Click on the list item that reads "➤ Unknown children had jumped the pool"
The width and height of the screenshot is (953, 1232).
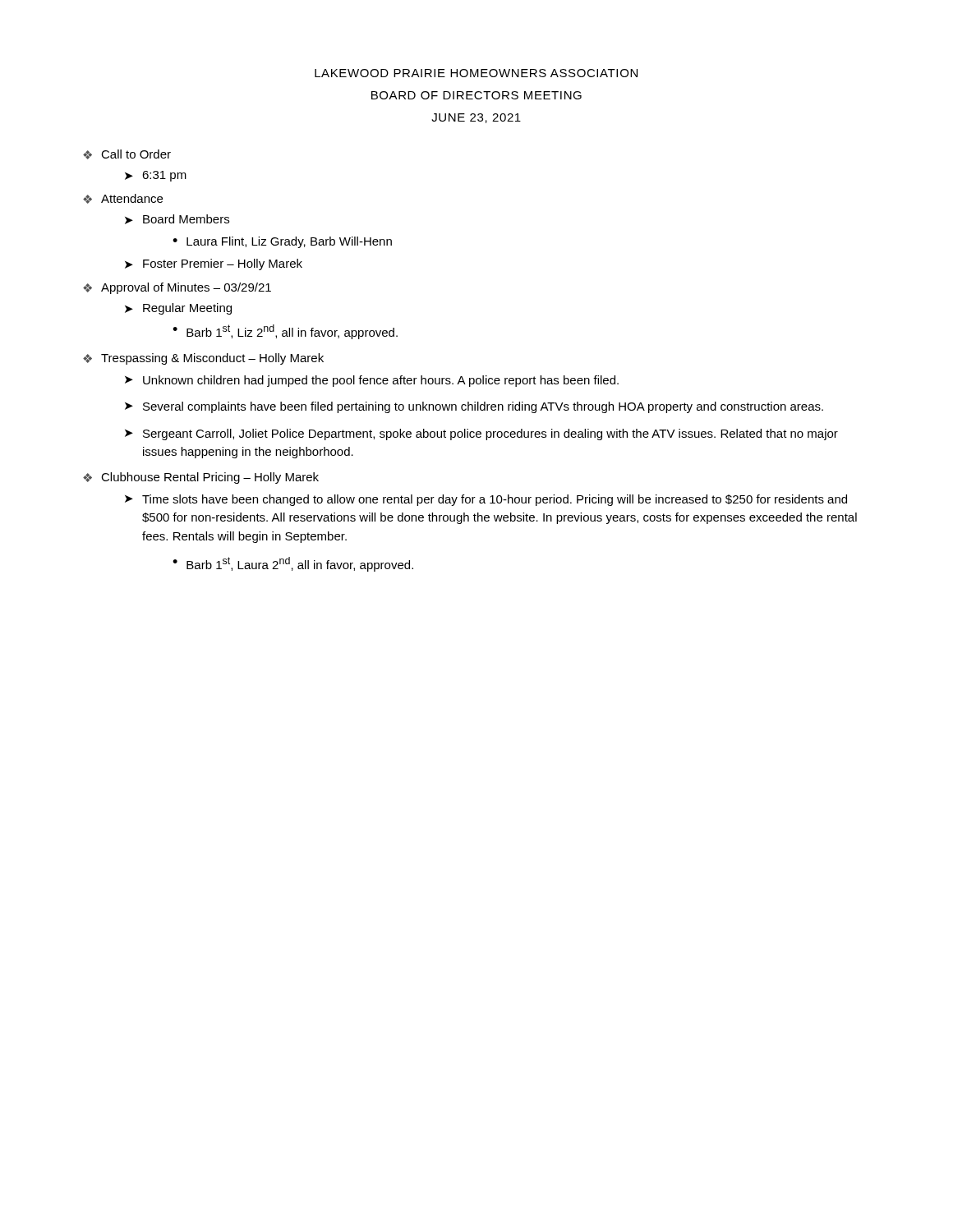click(371, 380)
